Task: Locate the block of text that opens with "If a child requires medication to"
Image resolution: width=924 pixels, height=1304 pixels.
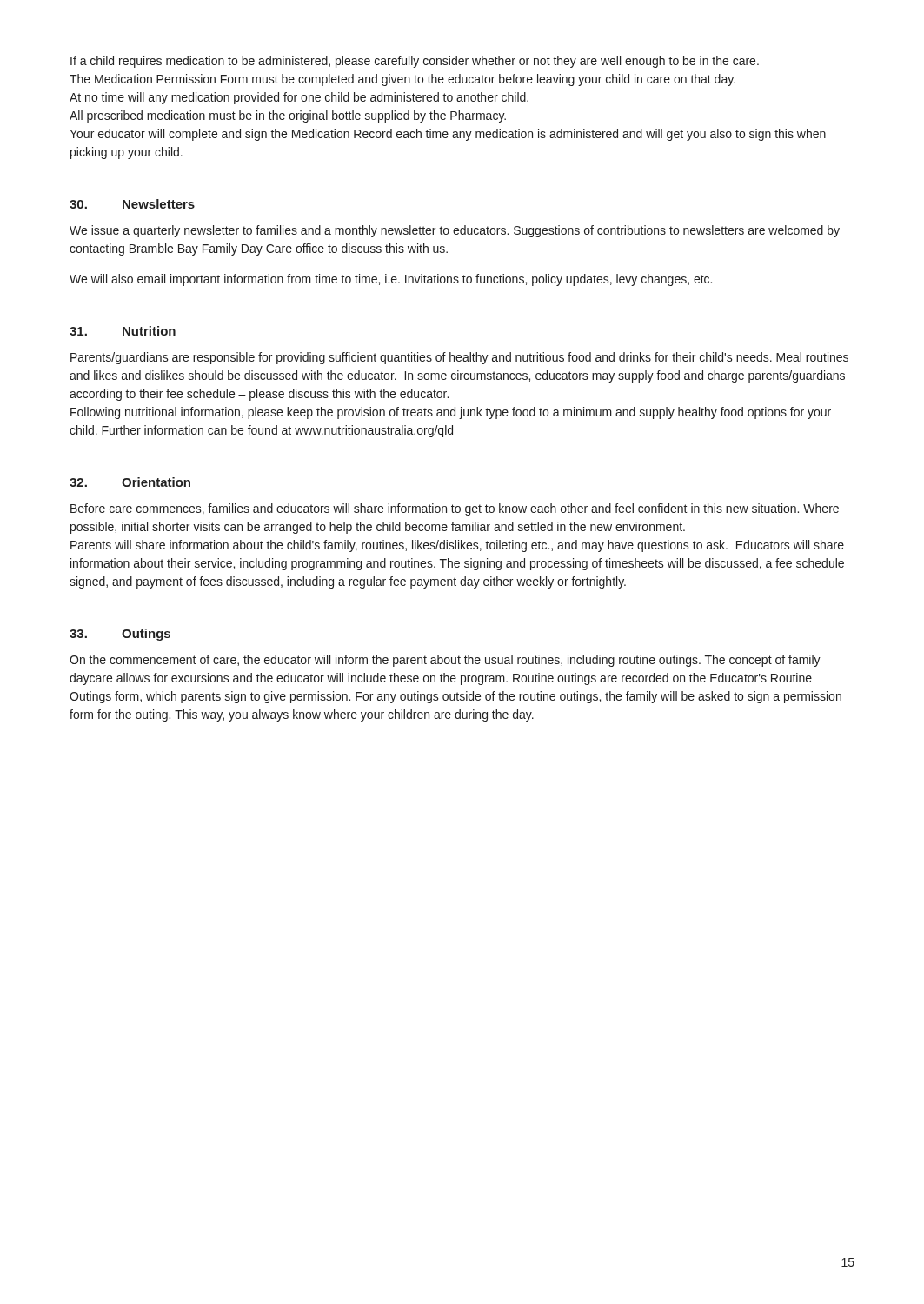Action: (462, 107)
